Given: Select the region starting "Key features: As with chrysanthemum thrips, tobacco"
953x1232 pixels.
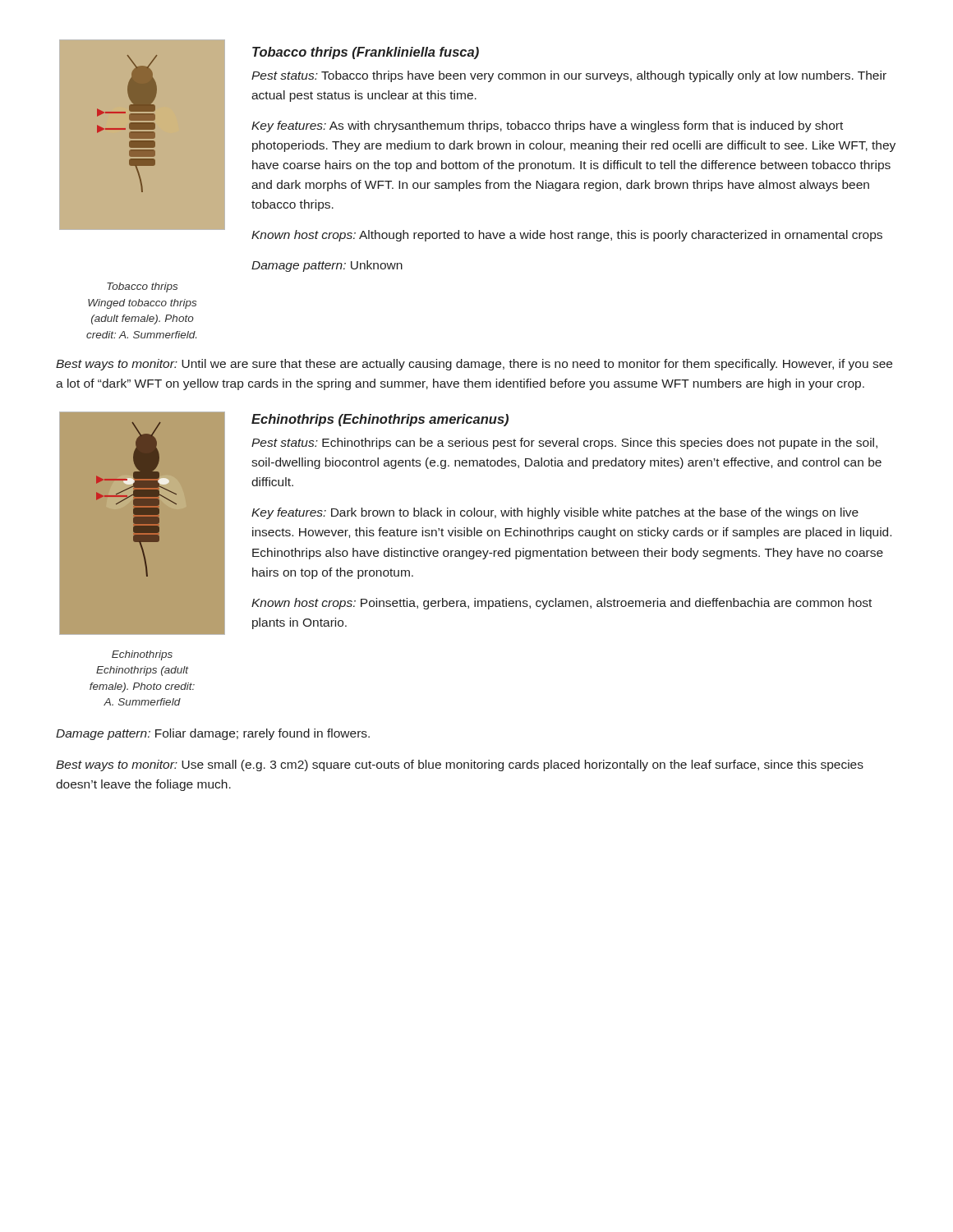Looking at the screenshot, I should point(574,165).
